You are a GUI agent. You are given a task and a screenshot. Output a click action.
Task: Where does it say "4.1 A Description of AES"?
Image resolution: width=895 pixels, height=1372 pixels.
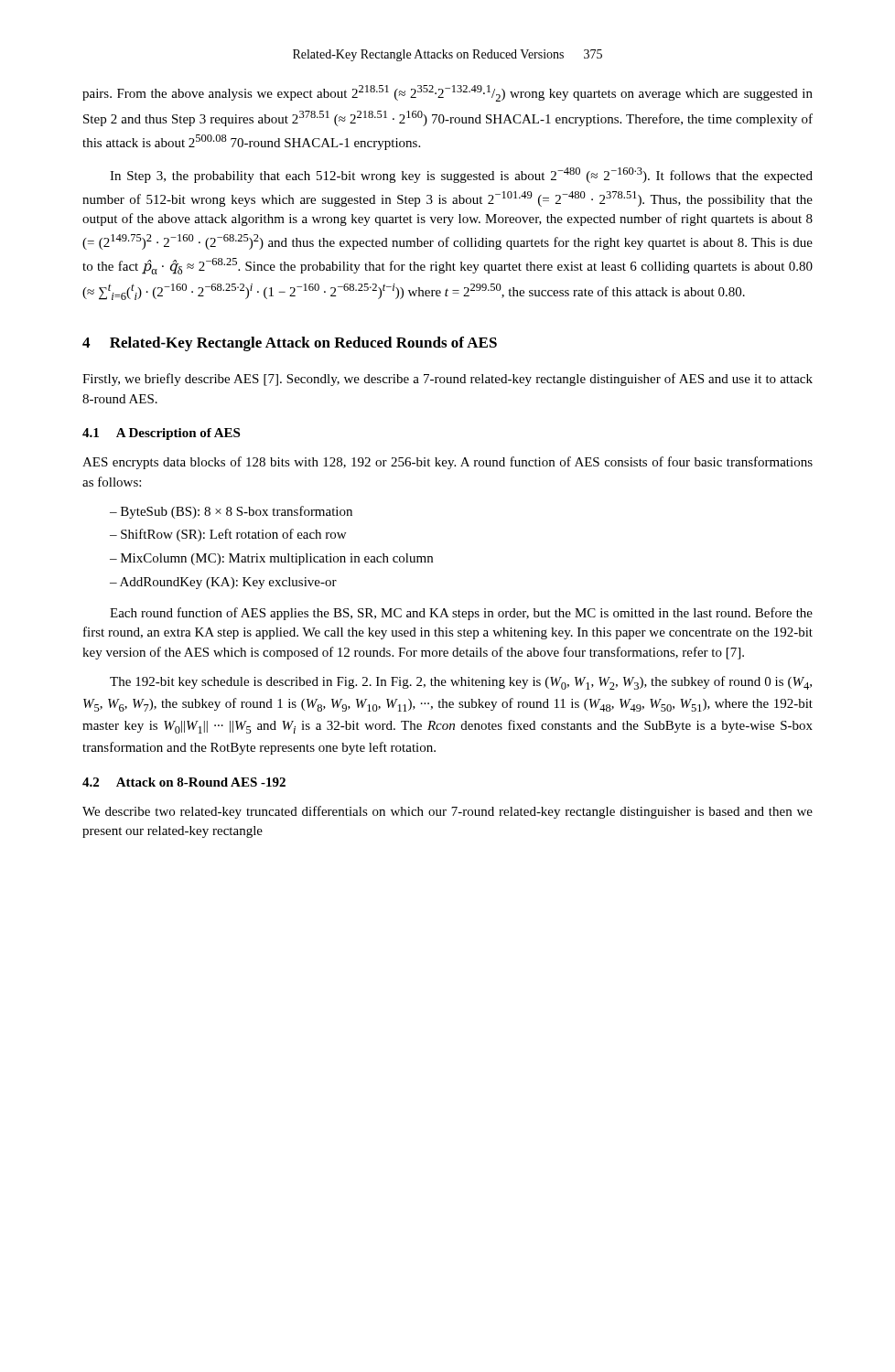pyautogui.click(x=162, y=433)
